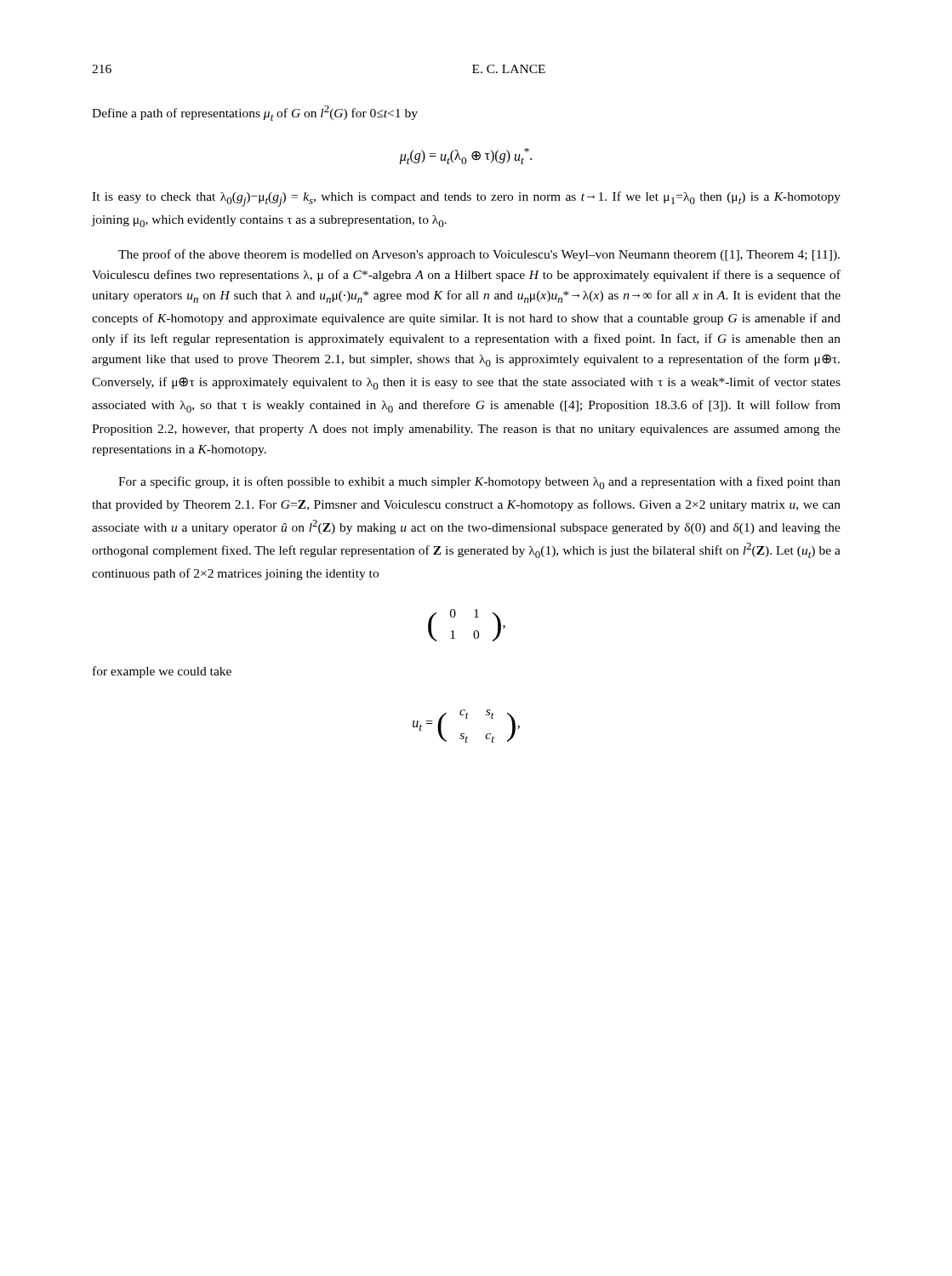This screenshot has height=1276, width=952.
Task: Click on the formula that reads "( 0 1 1 0"
Action: click(466, 624)
